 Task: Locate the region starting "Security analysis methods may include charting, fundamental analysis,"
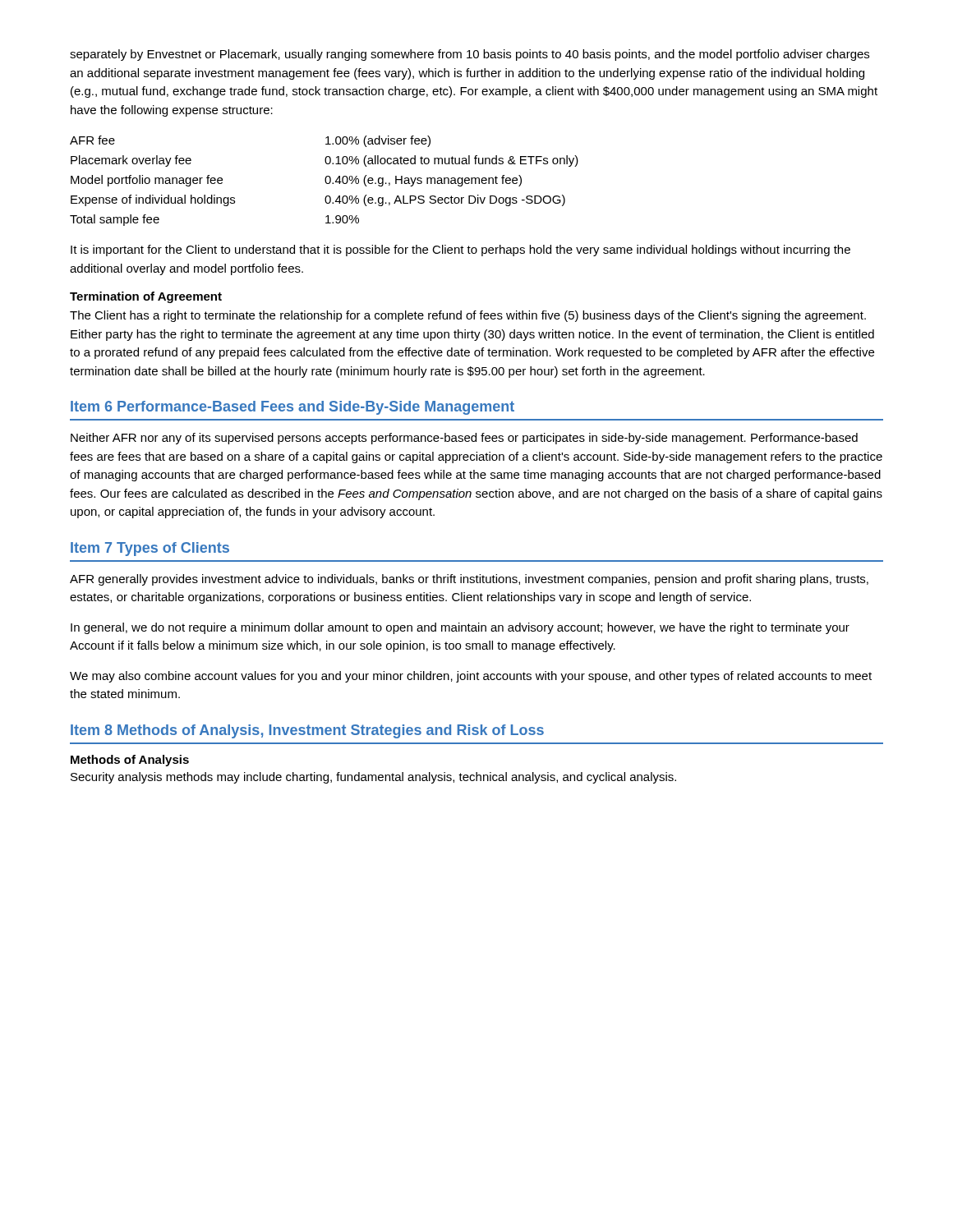374,776
